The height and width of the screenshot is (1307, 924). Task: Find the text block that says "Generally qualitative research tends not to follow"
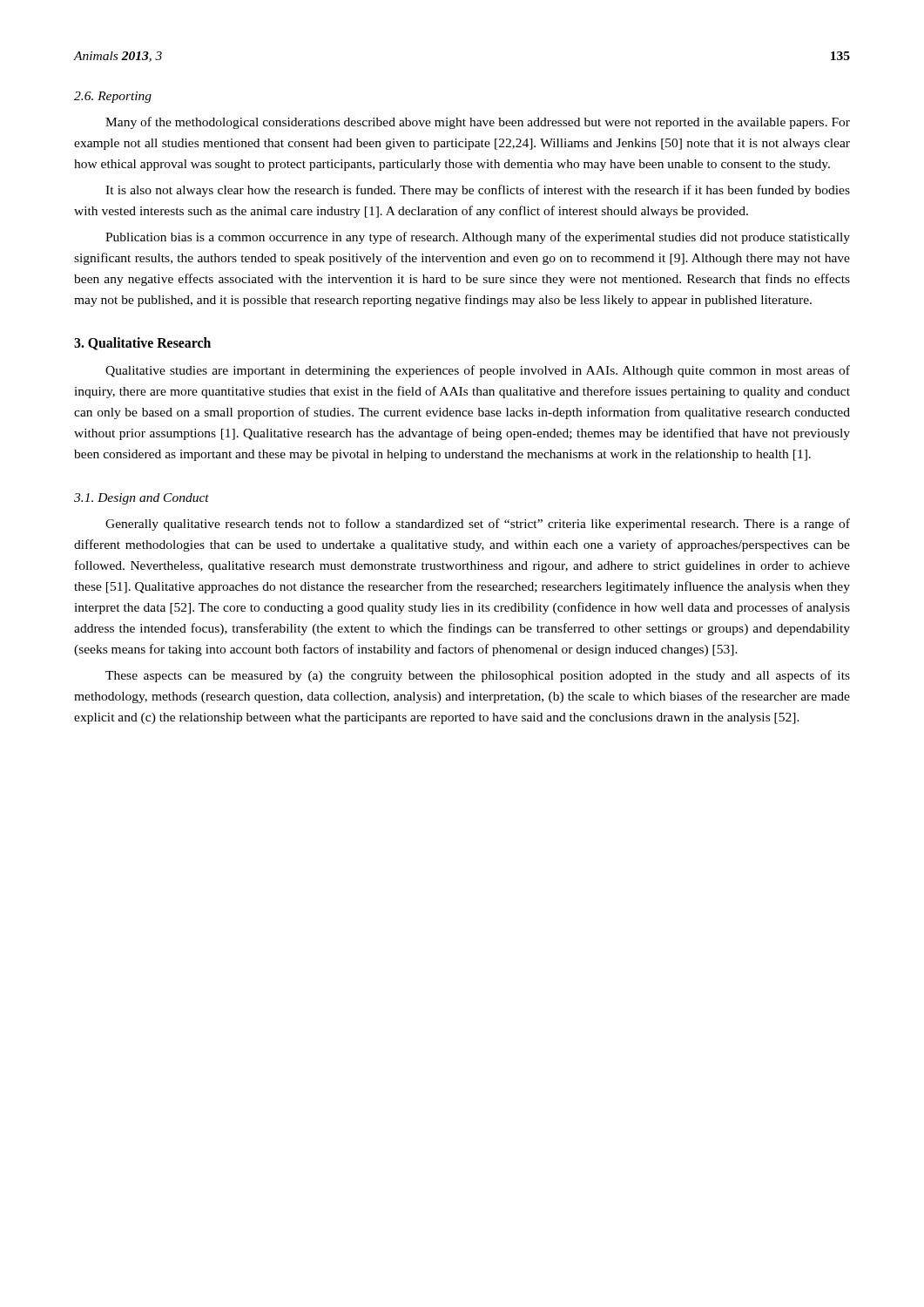pyautogui.click(x=462, y=586)
